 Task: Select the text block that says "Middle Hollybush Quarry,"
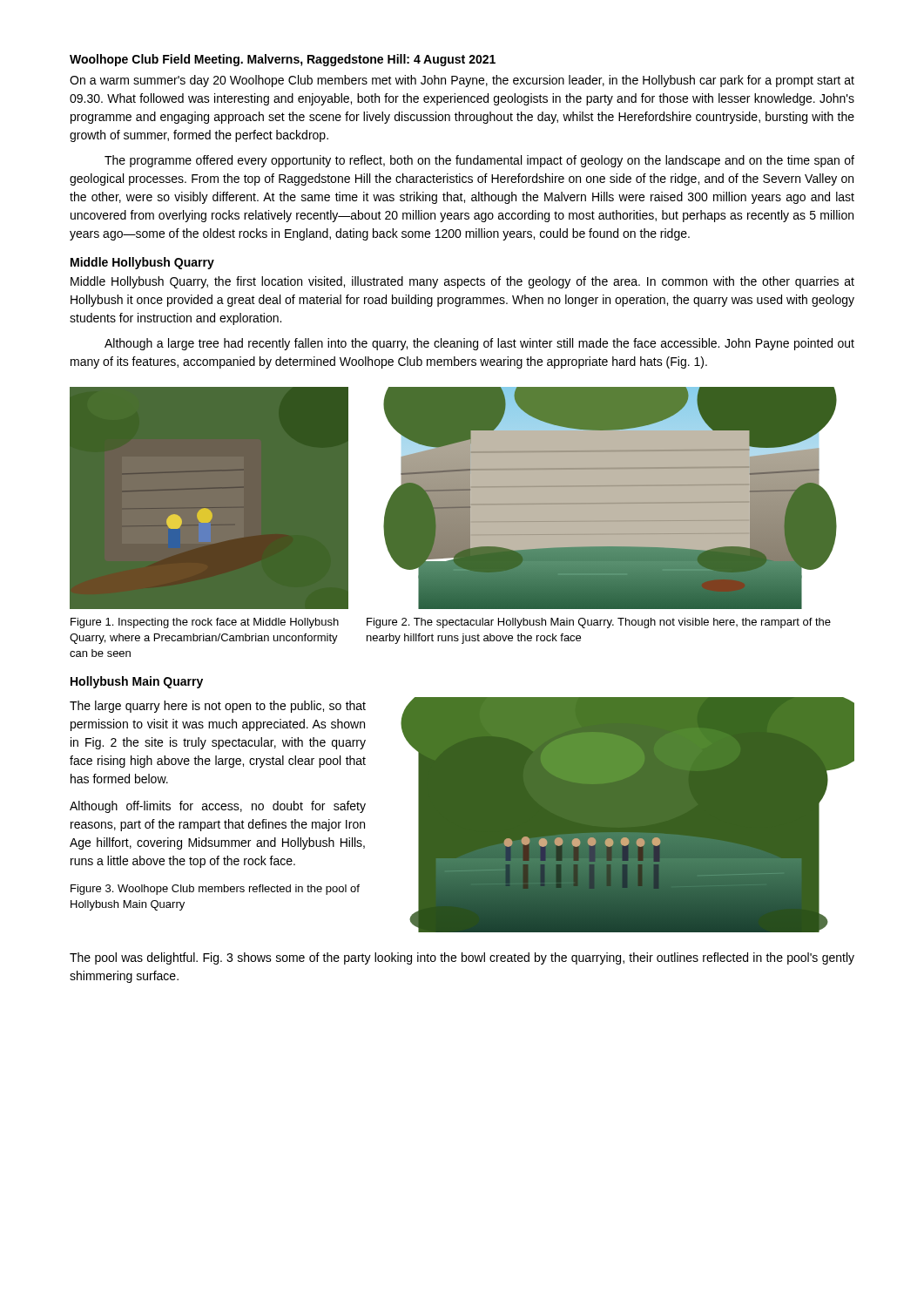[x=462, y=300]
